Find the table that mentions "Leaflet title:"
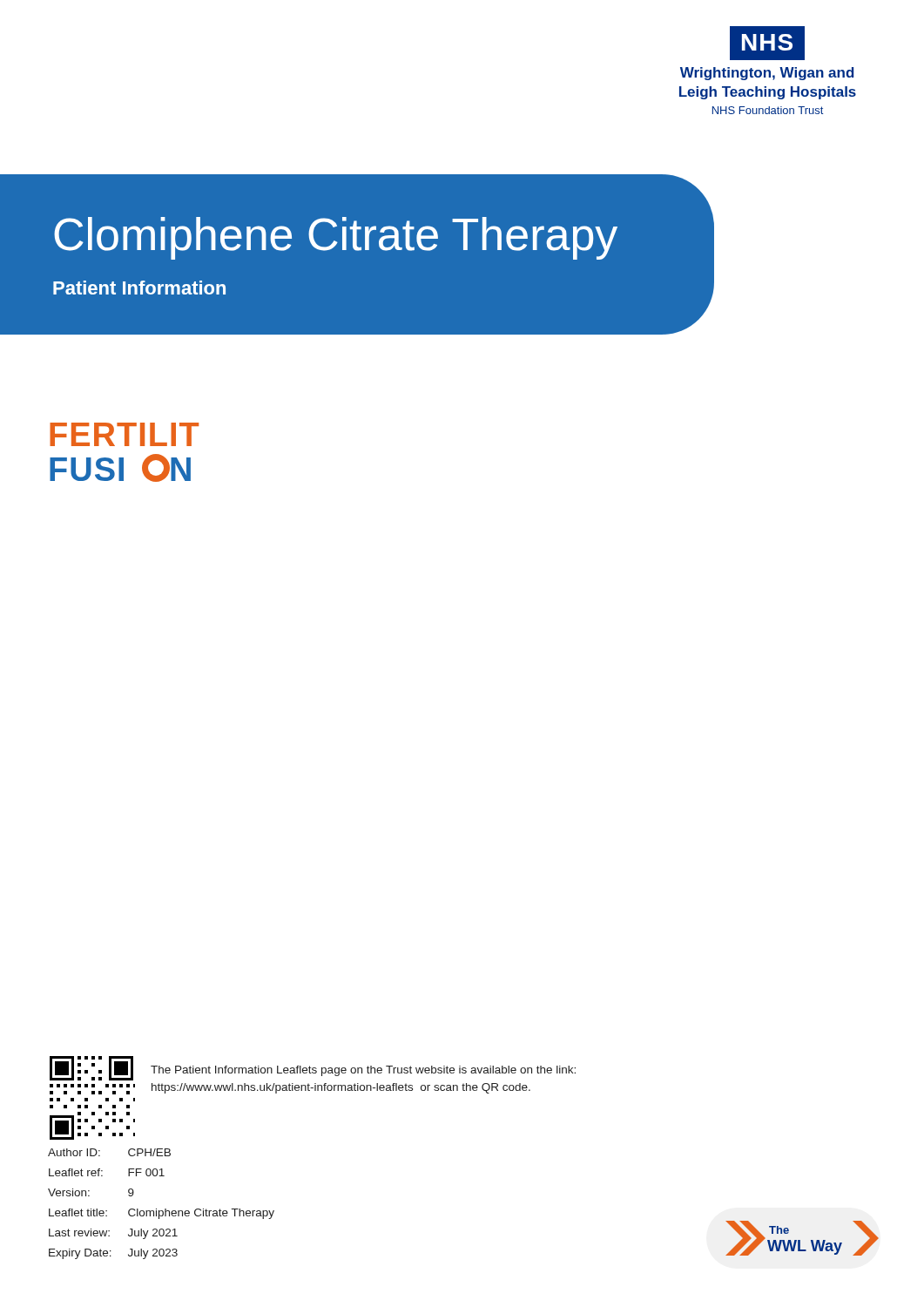This screenshot has height=1307, width=924. coord(169,1204)
